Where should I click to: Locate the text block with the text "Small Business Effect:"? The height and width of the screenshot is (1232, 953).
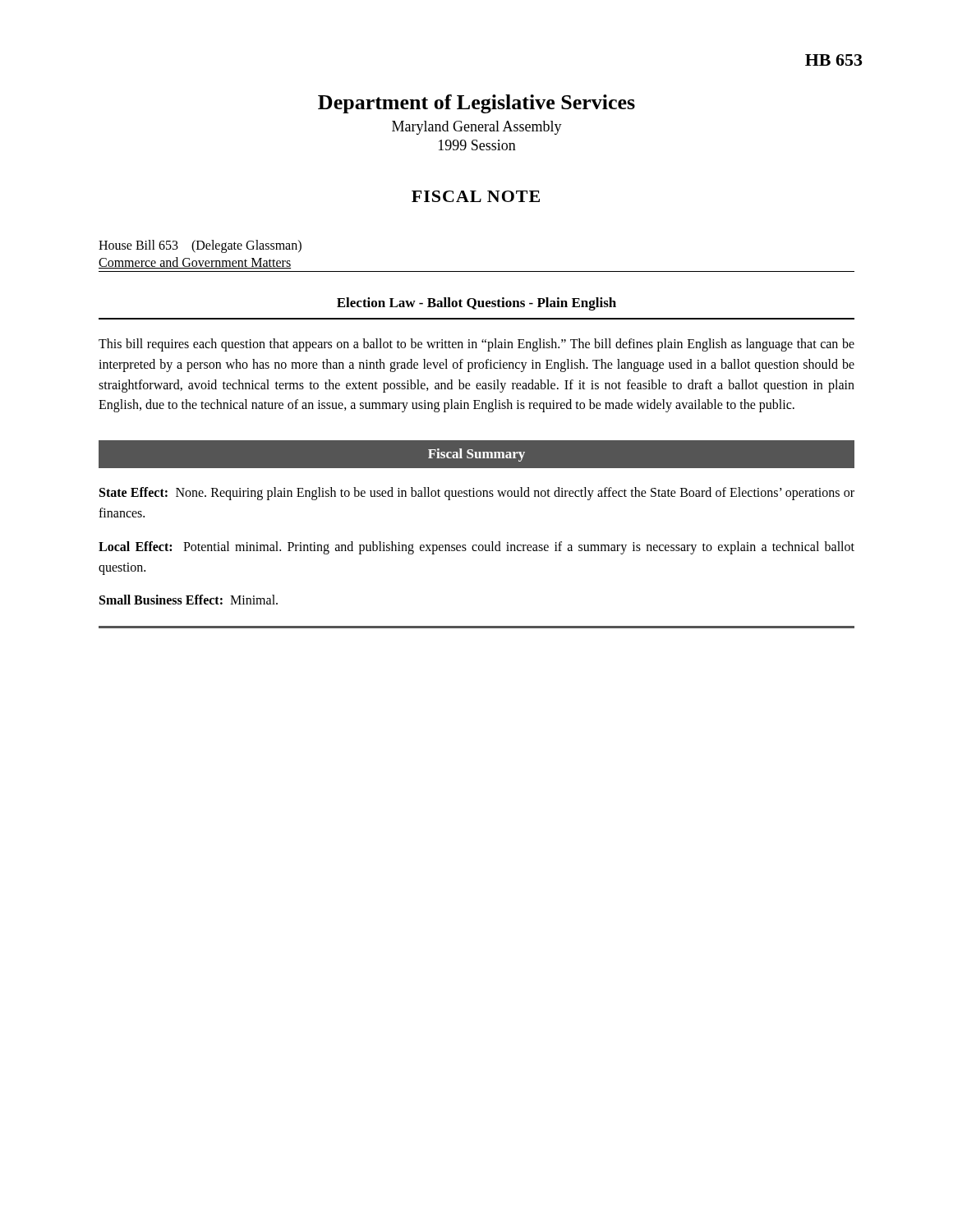(189, 600)
